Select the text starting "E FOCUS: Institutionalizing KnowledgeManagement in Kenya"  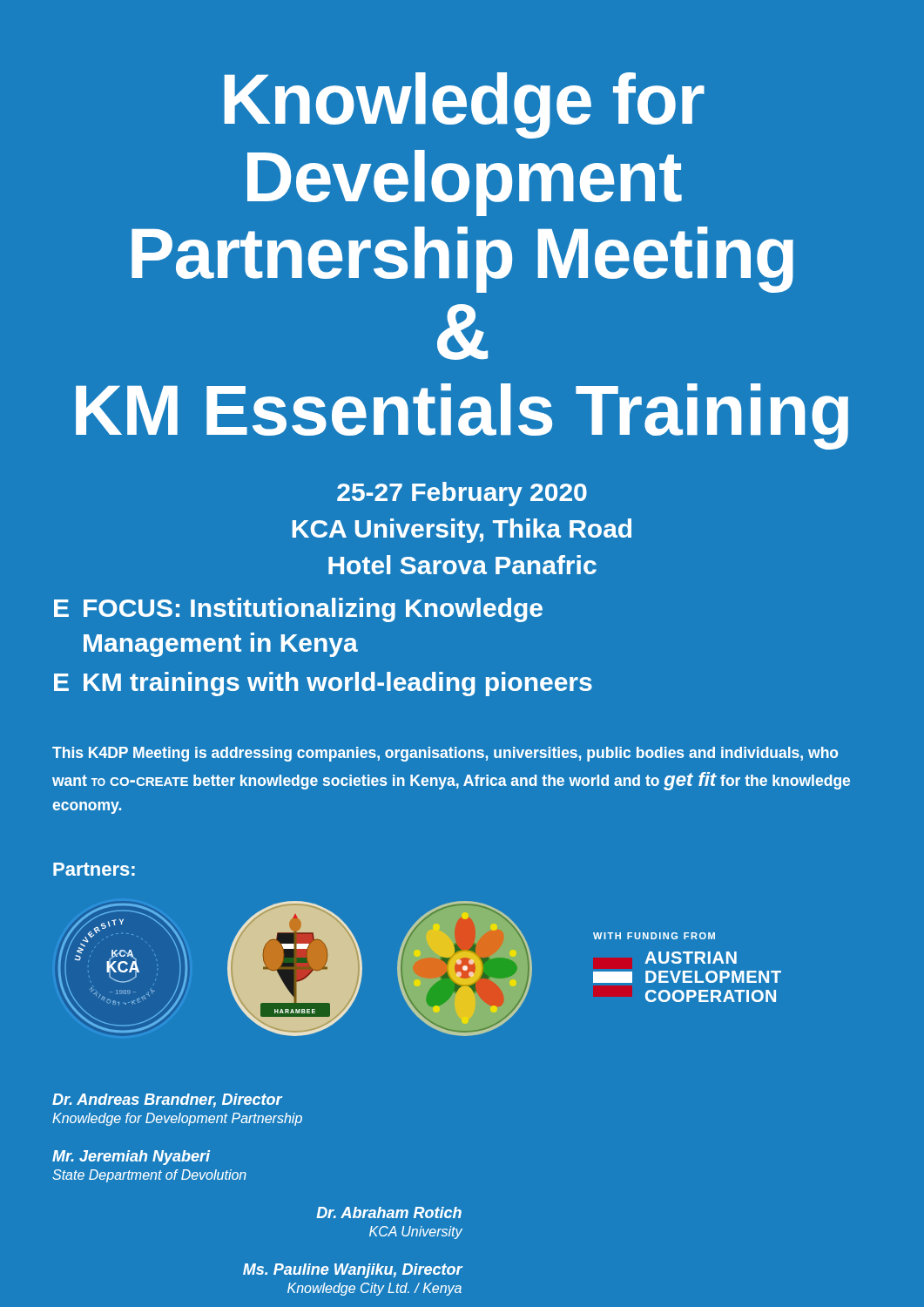pyautogui.click(x=298, y=626)
